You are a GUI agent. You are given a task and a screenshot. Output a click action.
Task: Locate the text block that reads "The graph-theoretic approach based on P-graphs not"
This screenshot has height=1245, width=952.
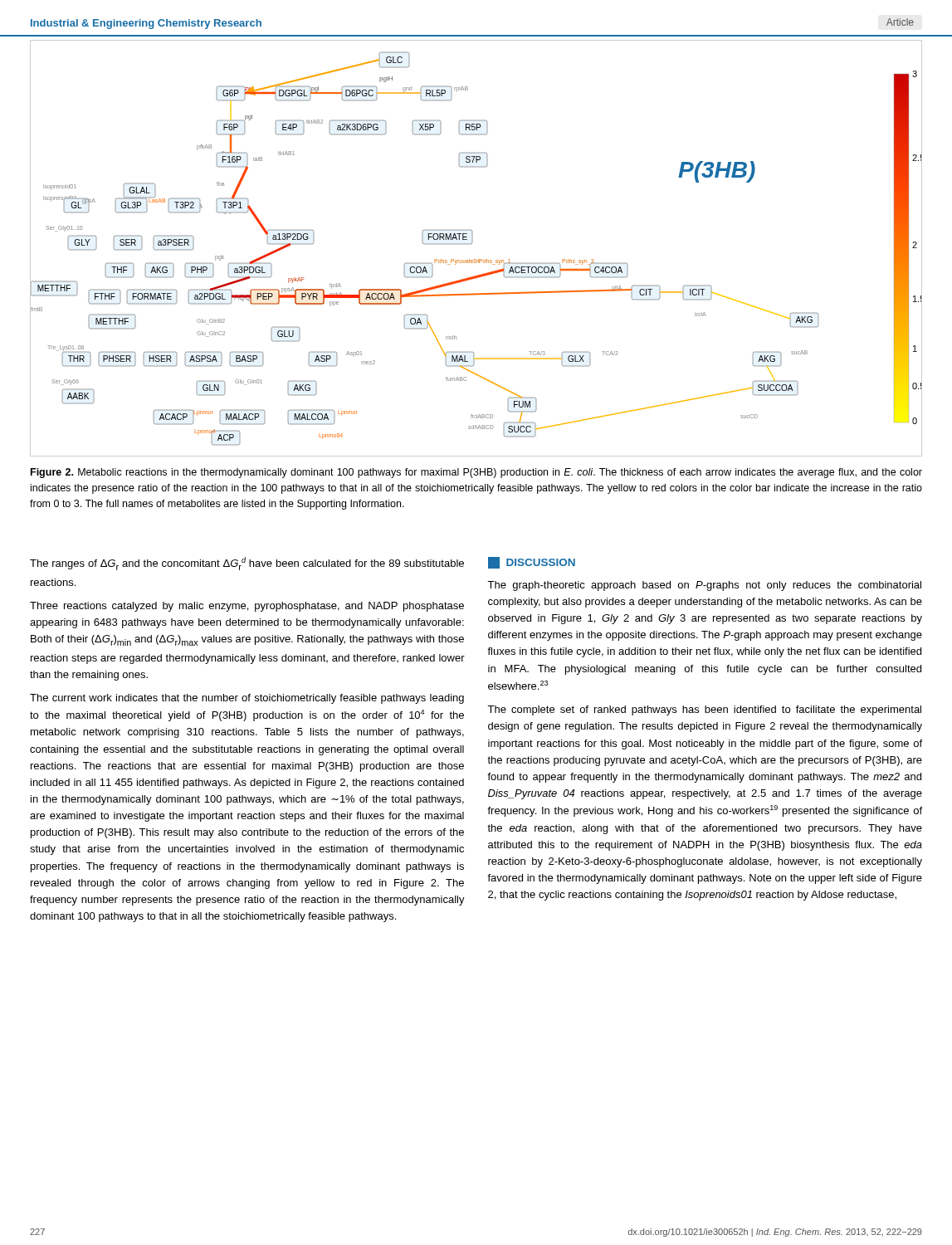click(x=705, y=740)
